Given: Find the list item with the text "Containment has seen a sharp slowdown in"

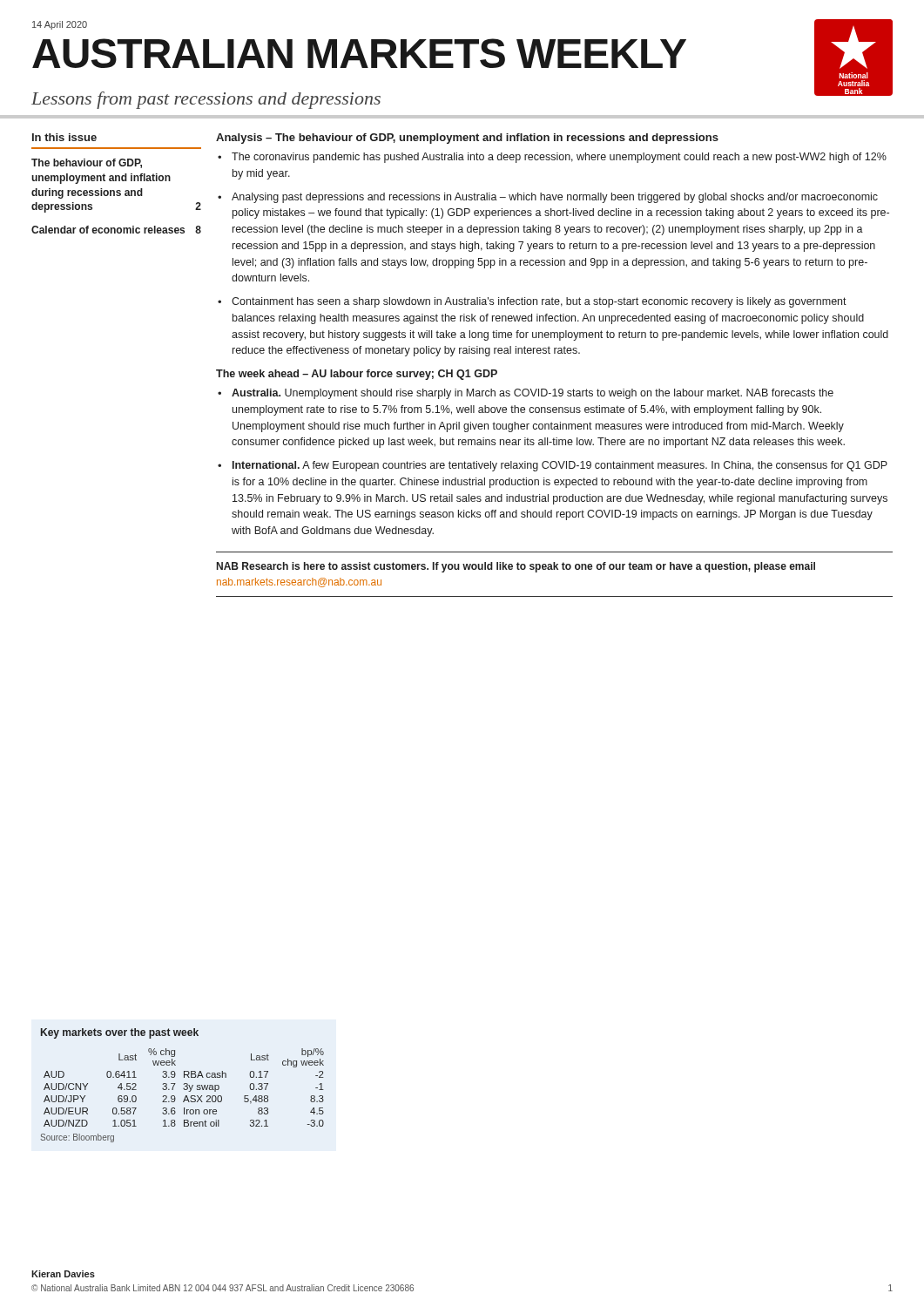Looking at the screenshot, I should pyautogui.click(x=560, y=326).
